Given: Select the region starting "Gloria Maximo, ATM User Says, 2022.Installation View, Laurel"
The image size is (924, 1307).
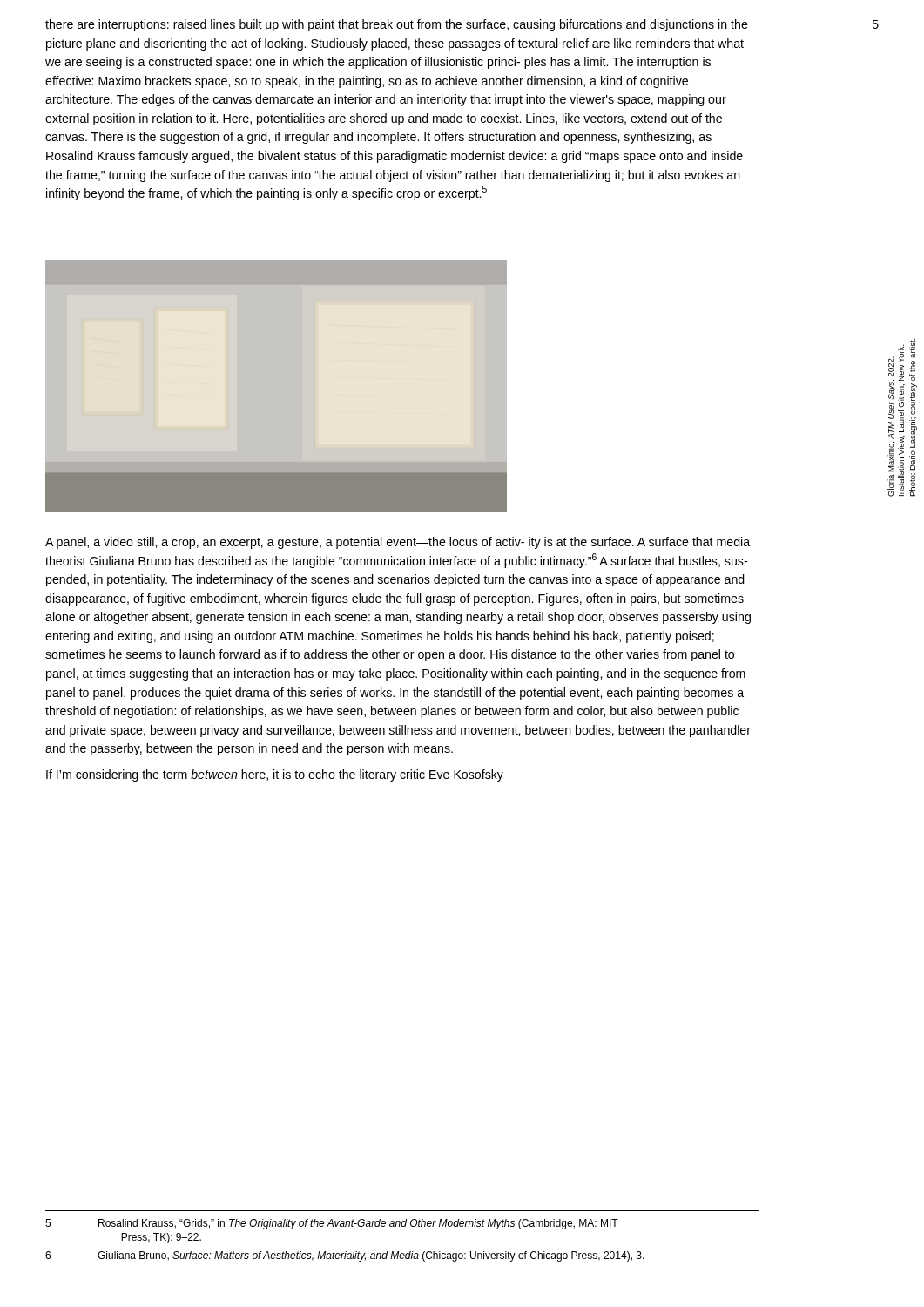Looking at the screenshot, I should tap(894, 417).
